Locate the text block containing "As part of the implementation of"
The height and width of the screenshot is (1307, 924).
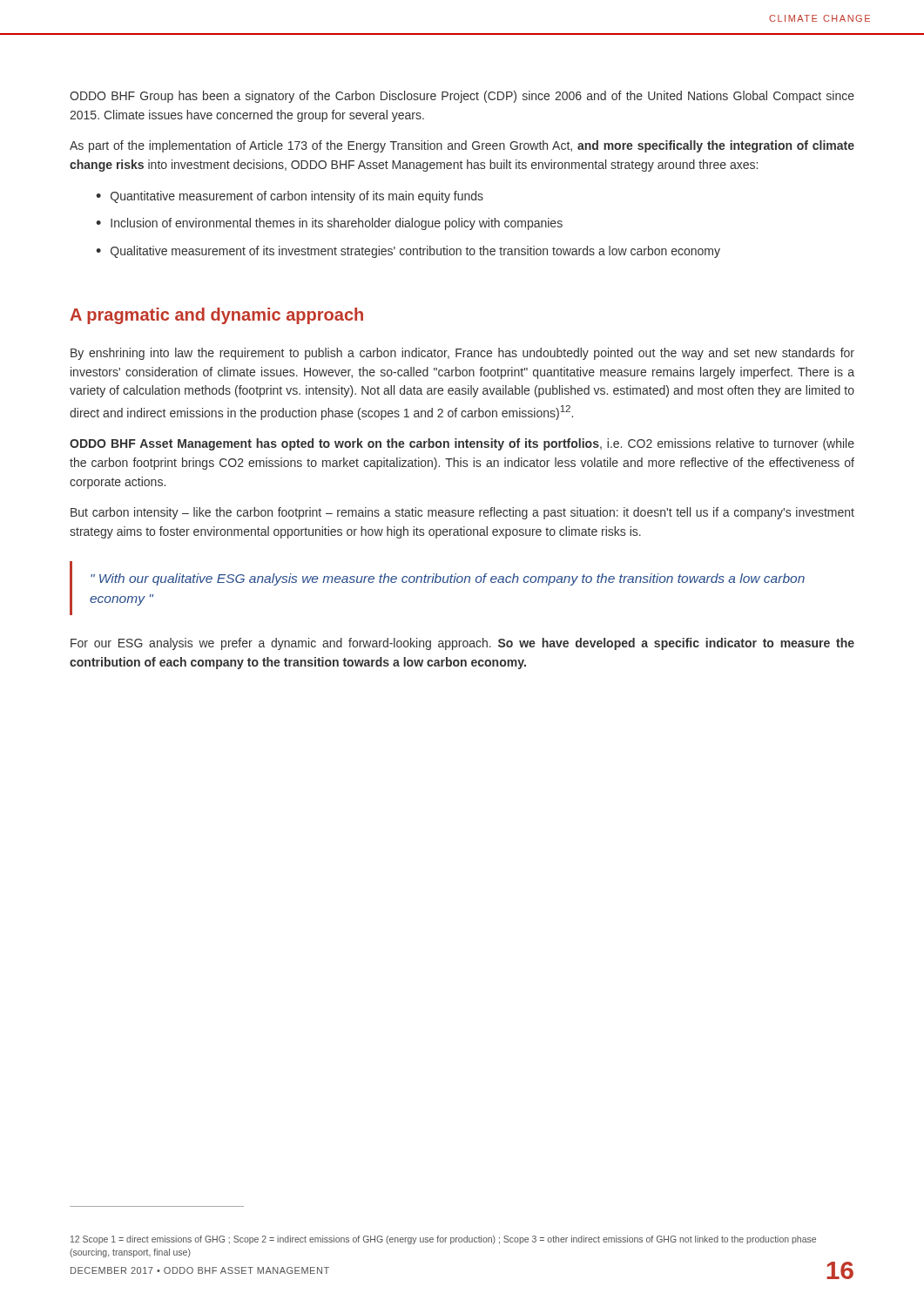tap(462, 155)
